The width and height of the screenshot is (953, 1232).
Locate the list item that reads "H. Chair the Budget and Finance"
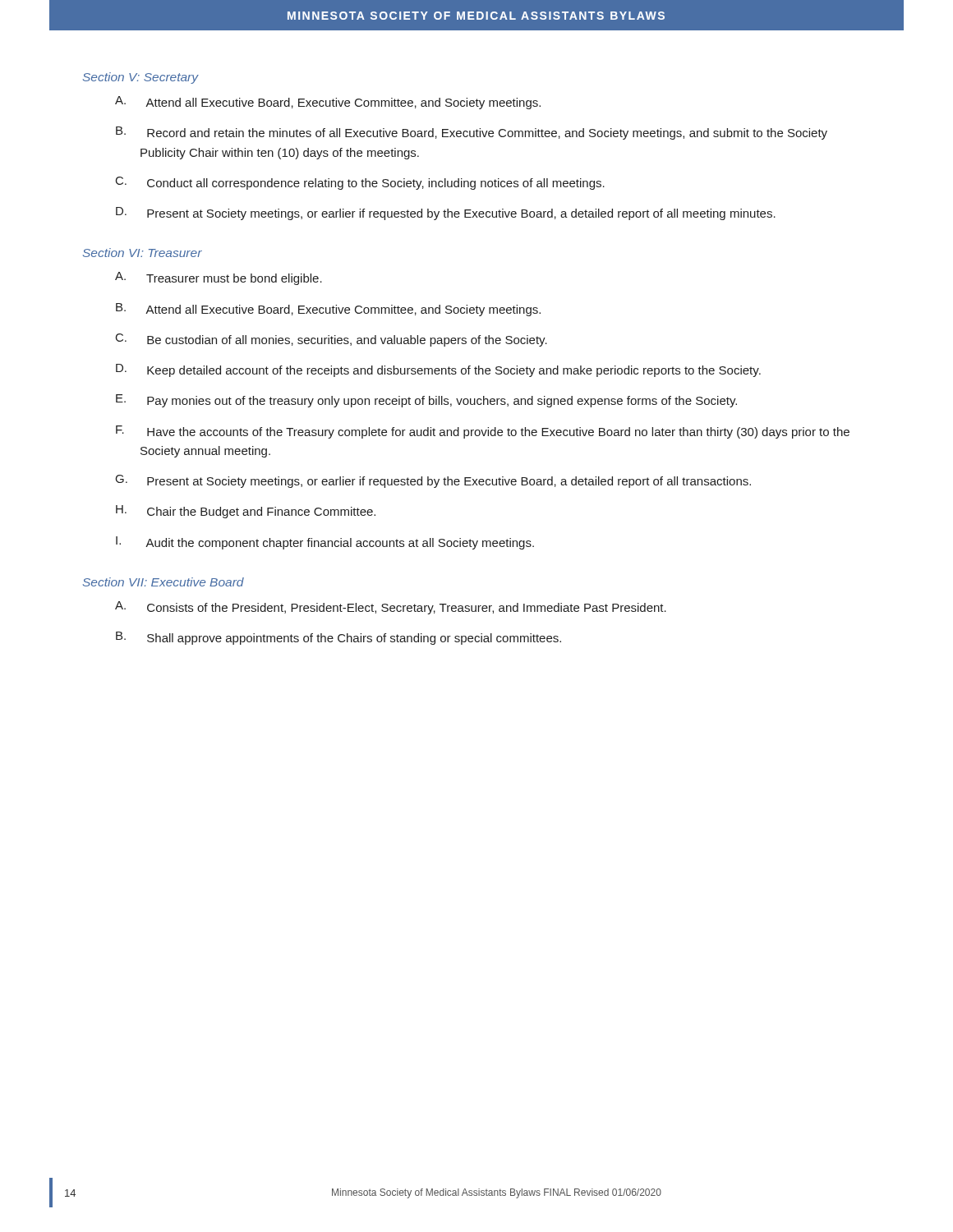tap(246, 512)
